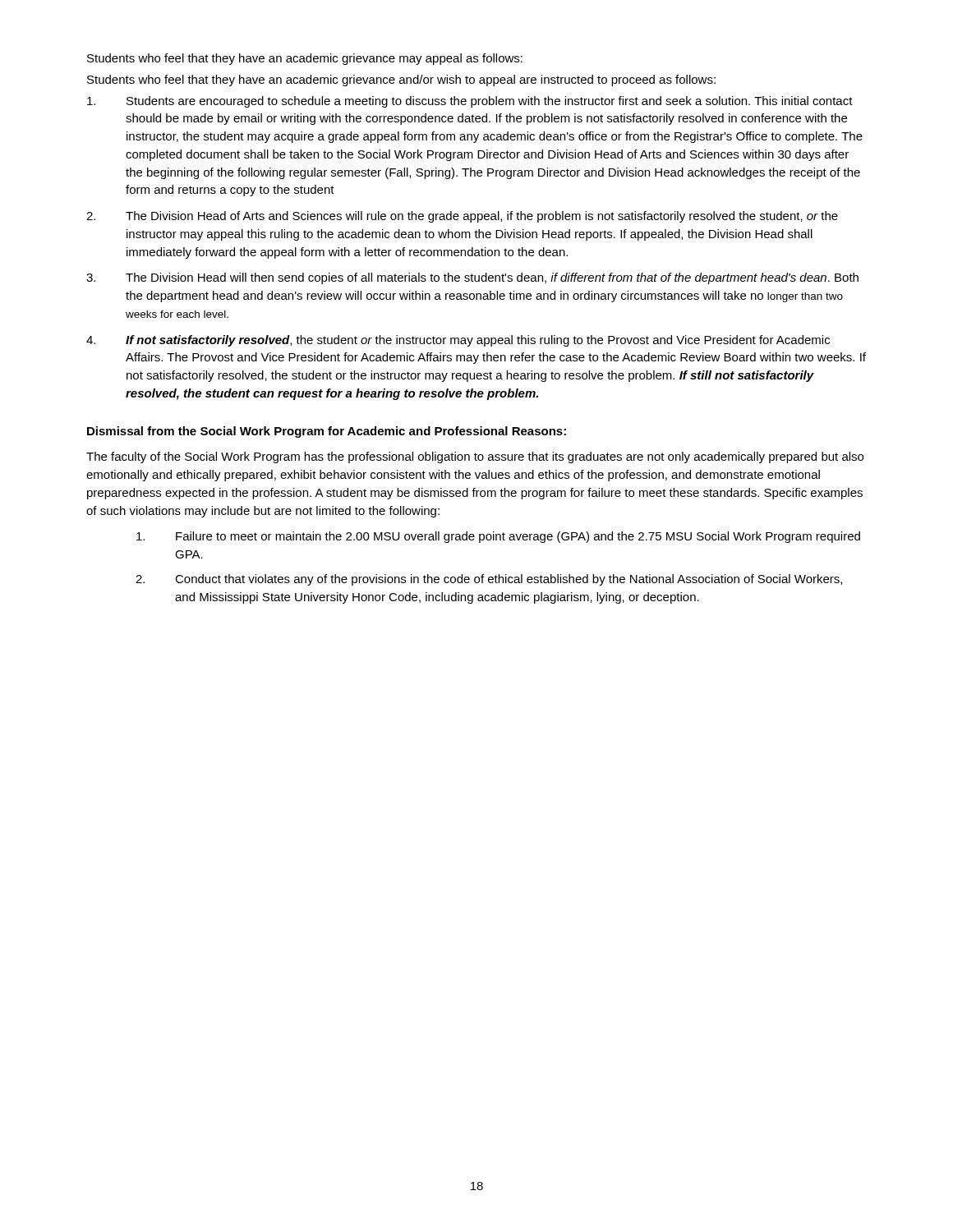This screenshot has height=1232, width=953.
Task: Find the list item that says "3. The Division"
Action: click(476, 296)
